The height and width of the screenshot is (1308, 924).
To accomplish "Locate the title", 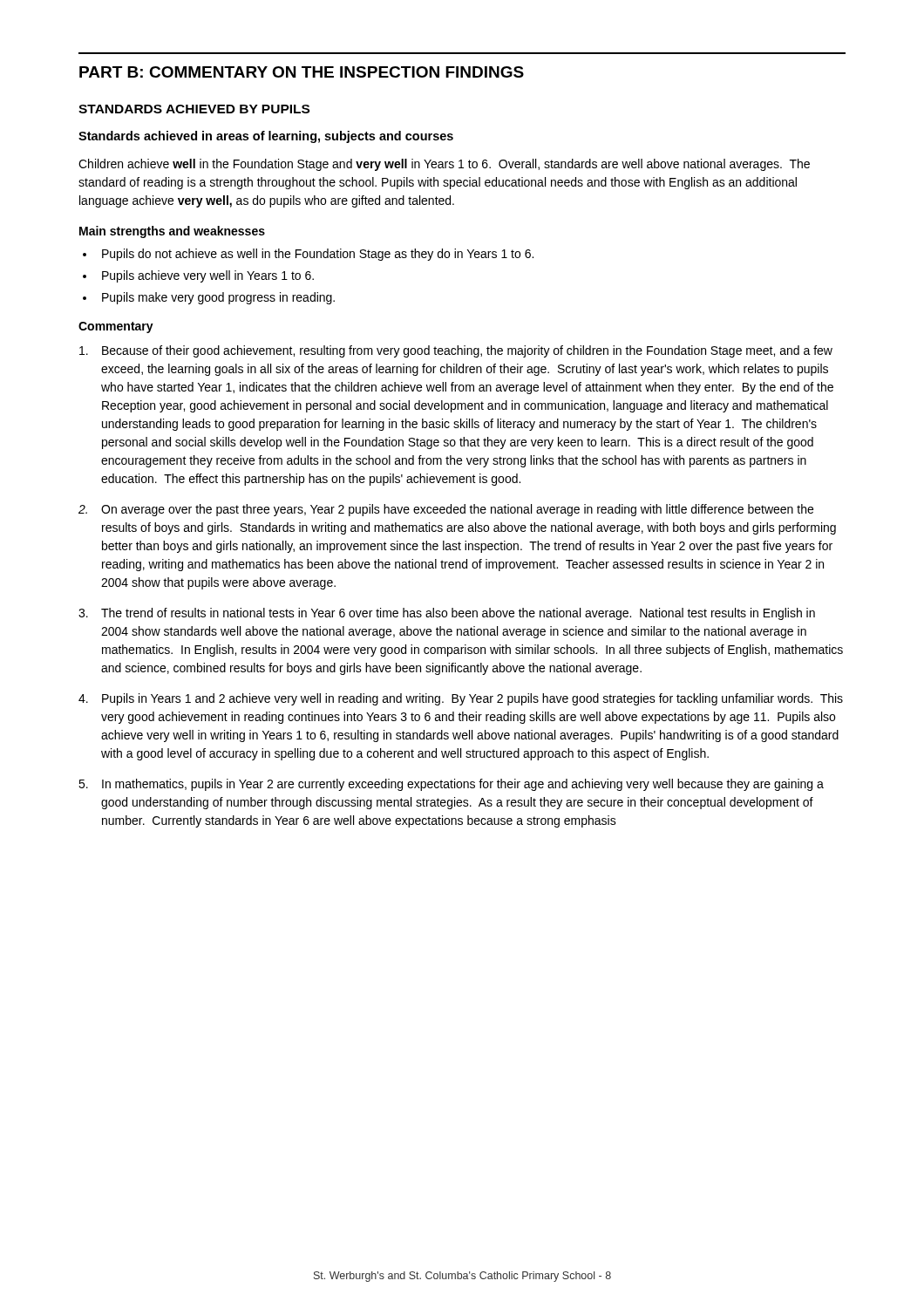I will (x=462, y=67).
